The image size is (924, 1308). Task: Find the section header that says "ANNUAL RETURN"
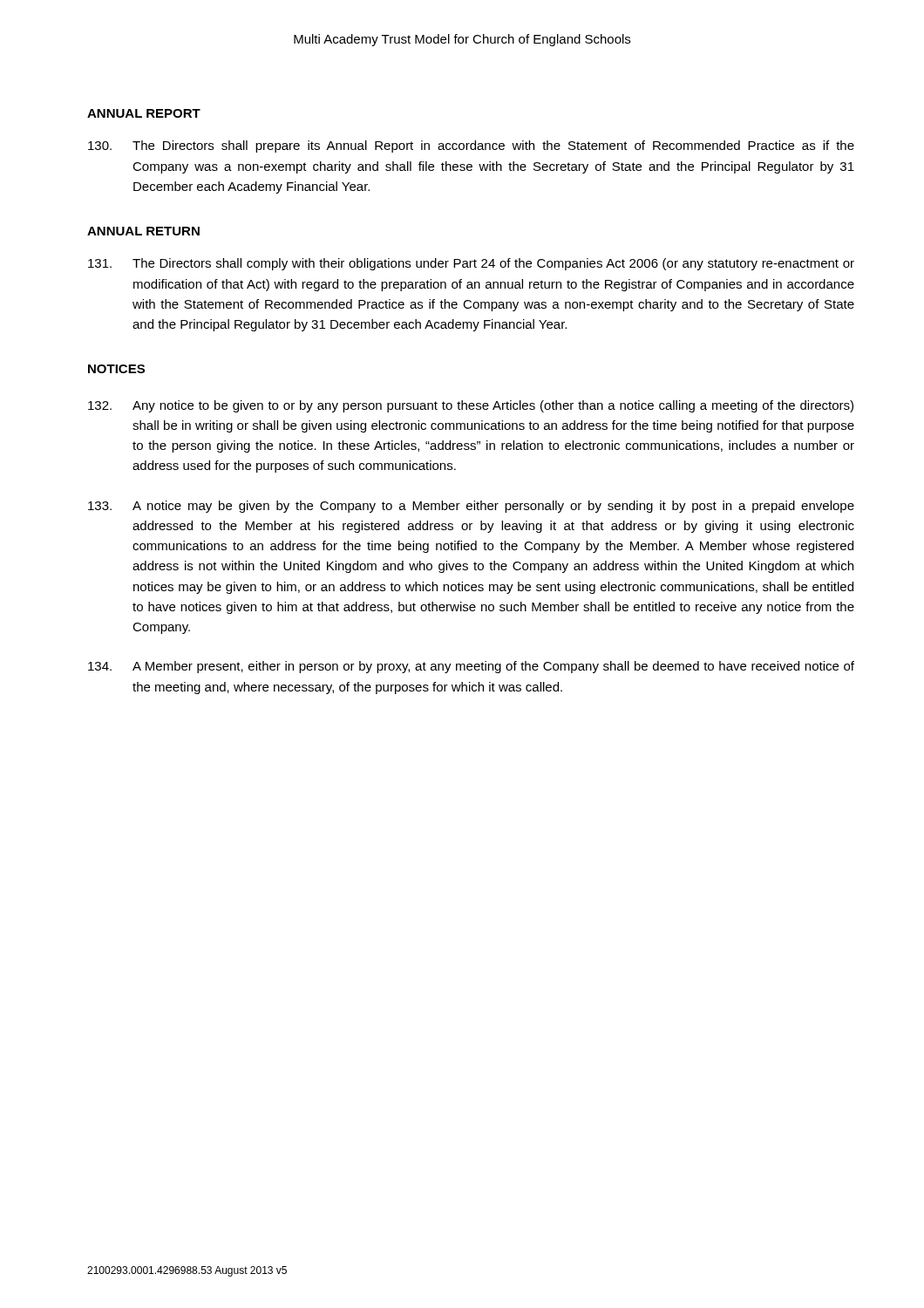(144, 231)
